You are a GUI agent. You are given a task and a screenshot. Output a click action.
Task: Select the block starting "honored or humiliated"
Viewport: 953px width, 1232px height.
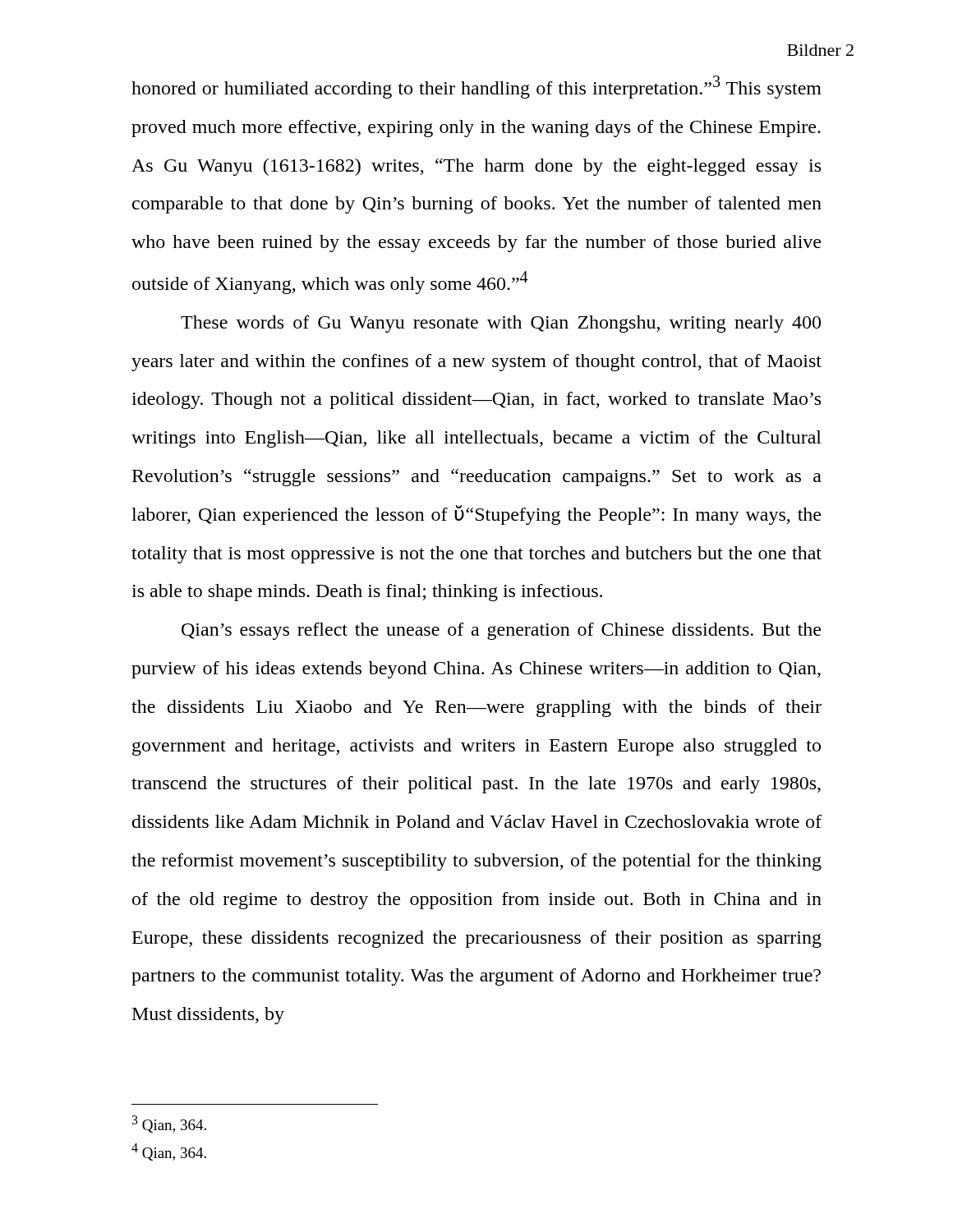point(476,87)
